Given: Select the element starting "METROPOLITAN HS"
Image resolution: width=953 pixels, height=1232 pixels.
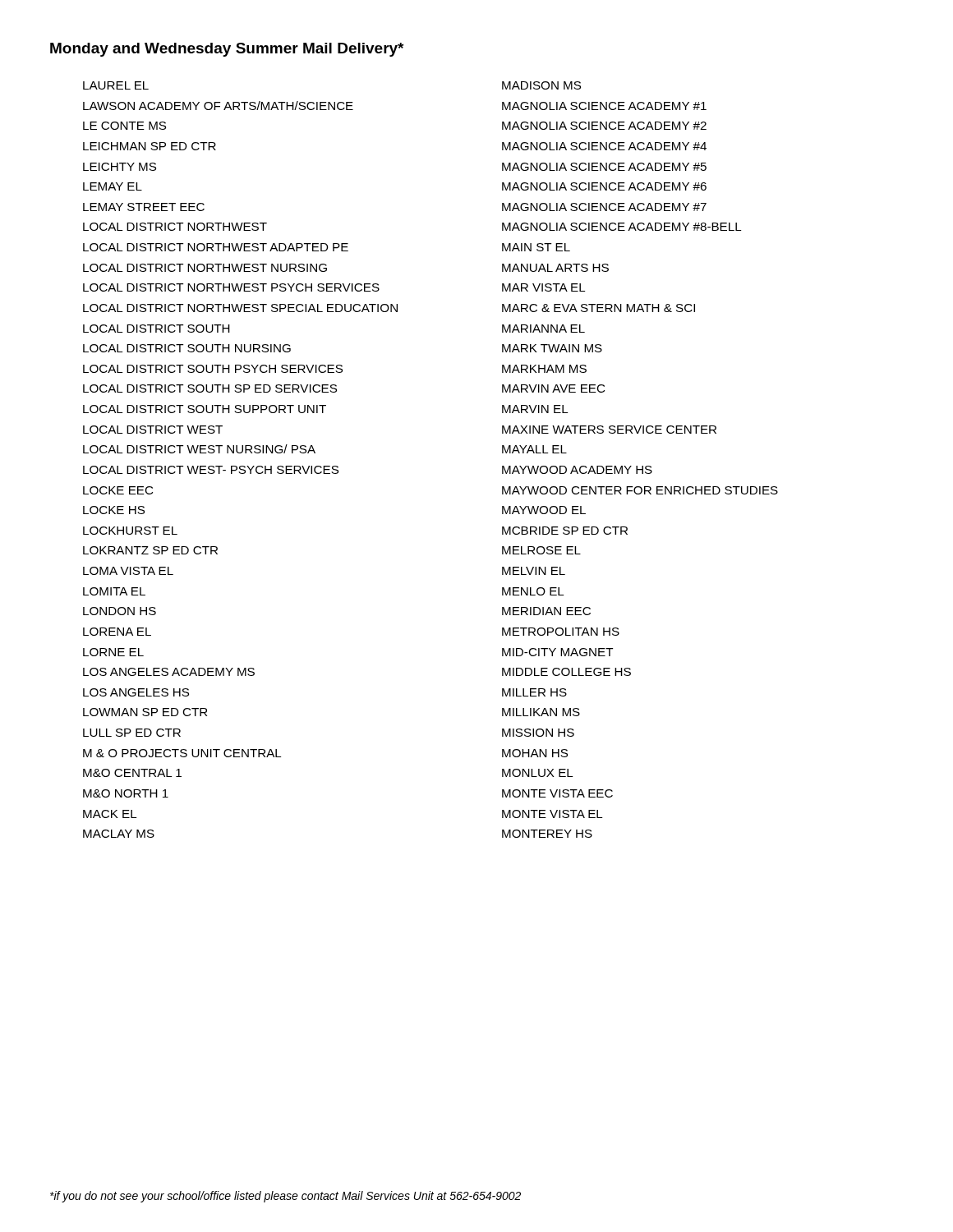Looking at the screenshot, I should click(x=560, y=631).
